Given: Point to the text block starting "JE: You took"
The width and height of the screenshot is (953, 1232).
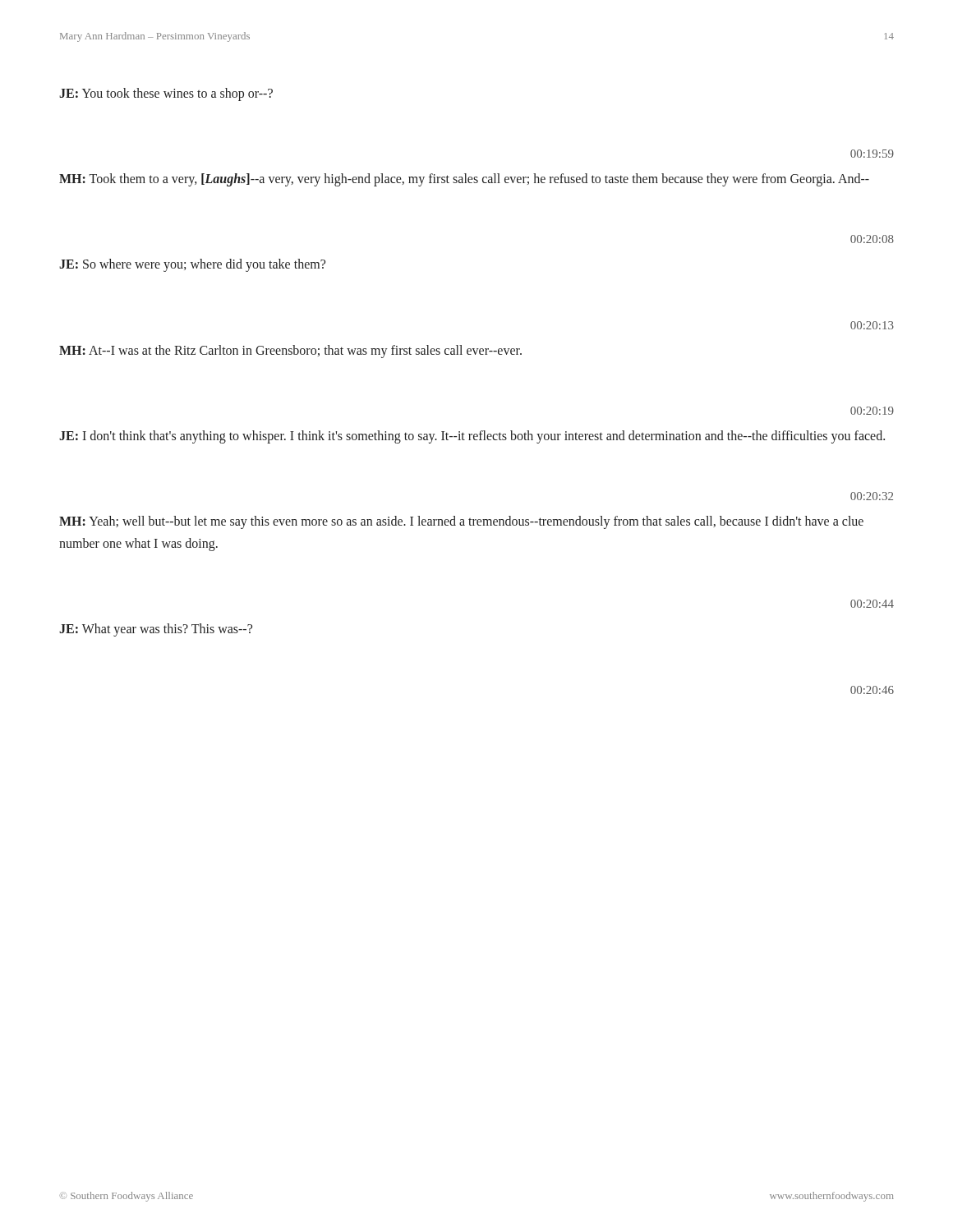Looking at the screenshot, I should 166,93.
